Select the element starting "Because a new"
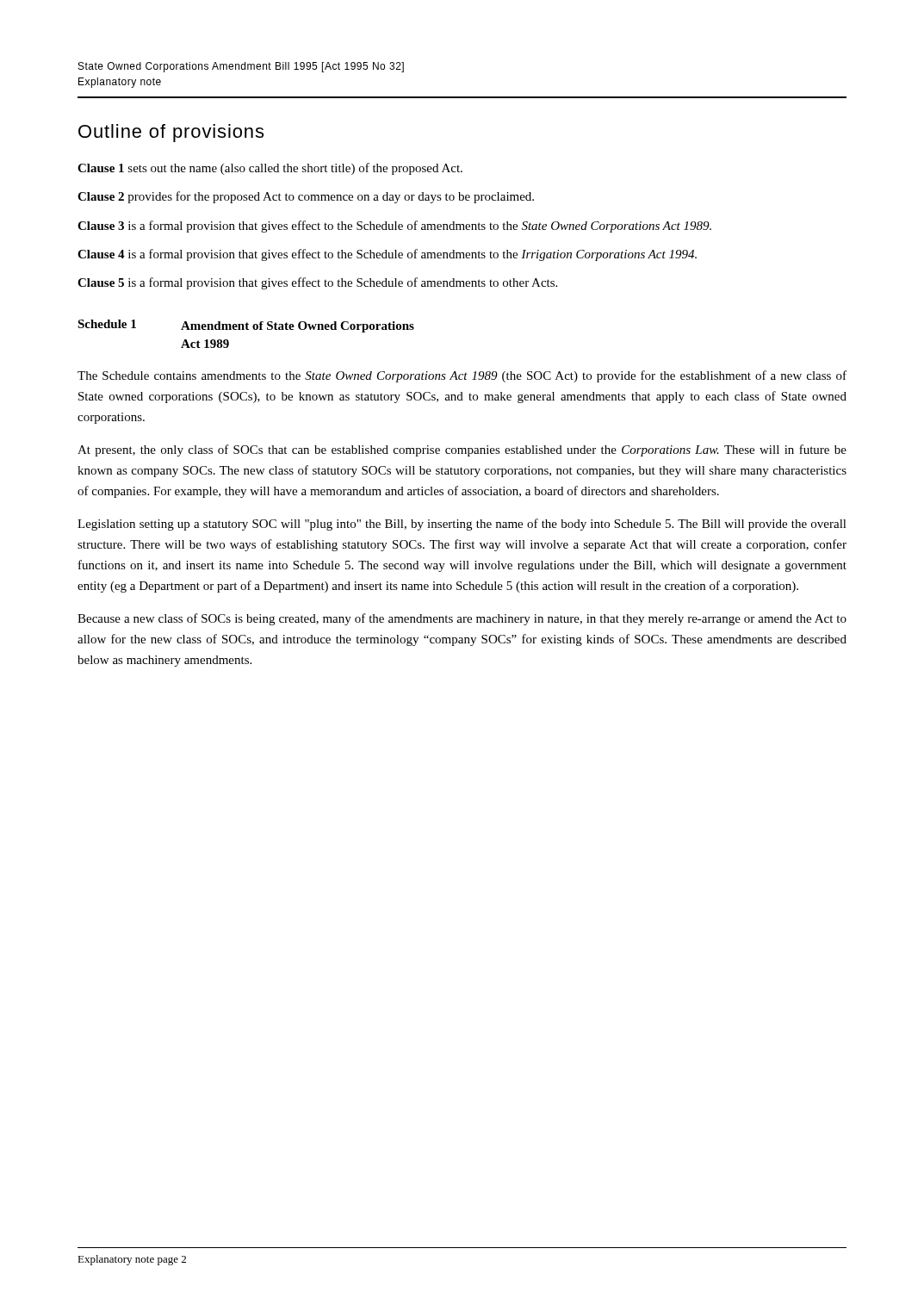The image size is (924, 1292). tap(462, 639)
